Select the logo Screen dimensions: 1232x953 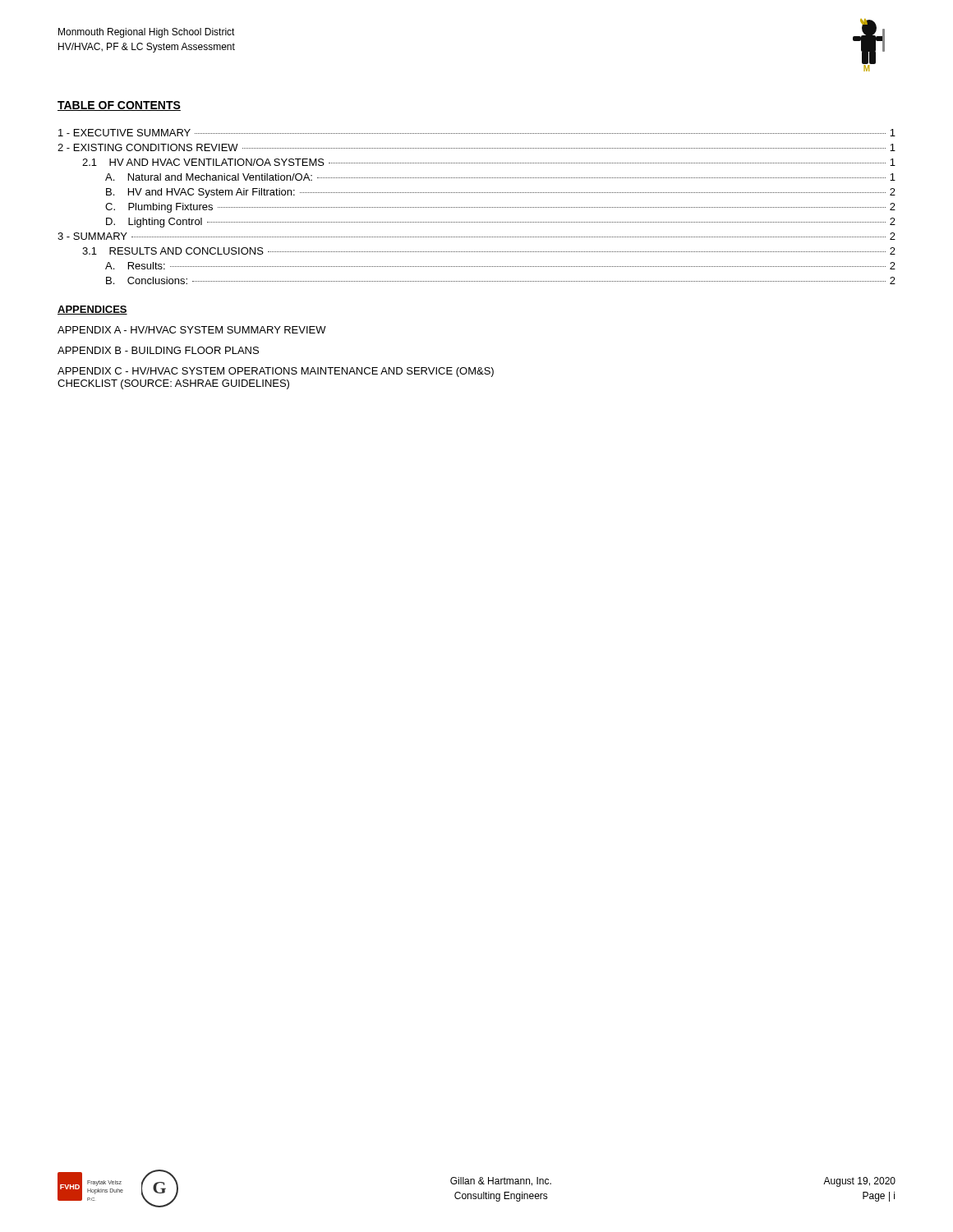(x=867, y=45)
